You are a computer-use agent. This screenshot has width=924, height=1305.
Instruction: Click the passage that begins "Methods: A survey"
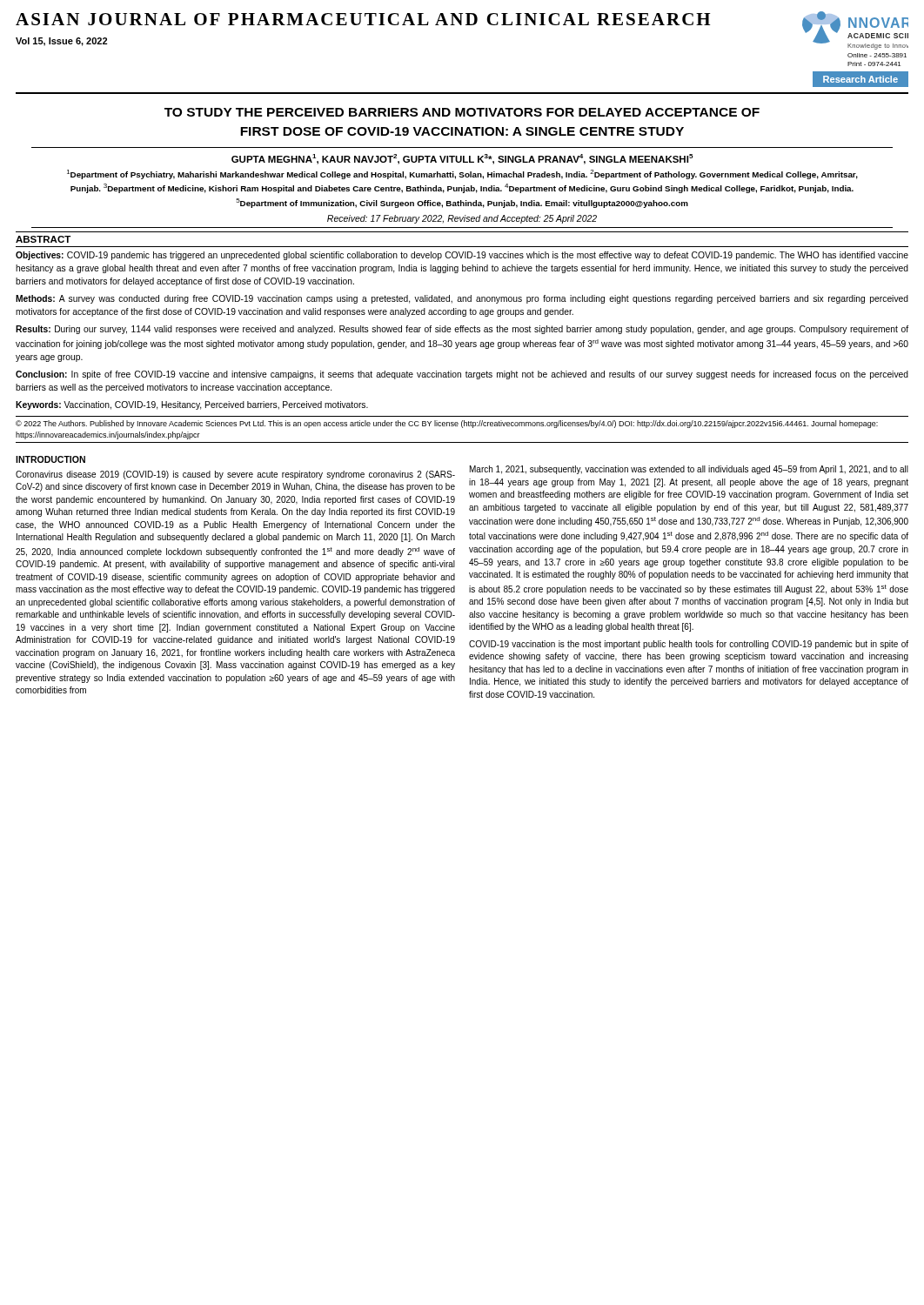(x=462, y=305)
